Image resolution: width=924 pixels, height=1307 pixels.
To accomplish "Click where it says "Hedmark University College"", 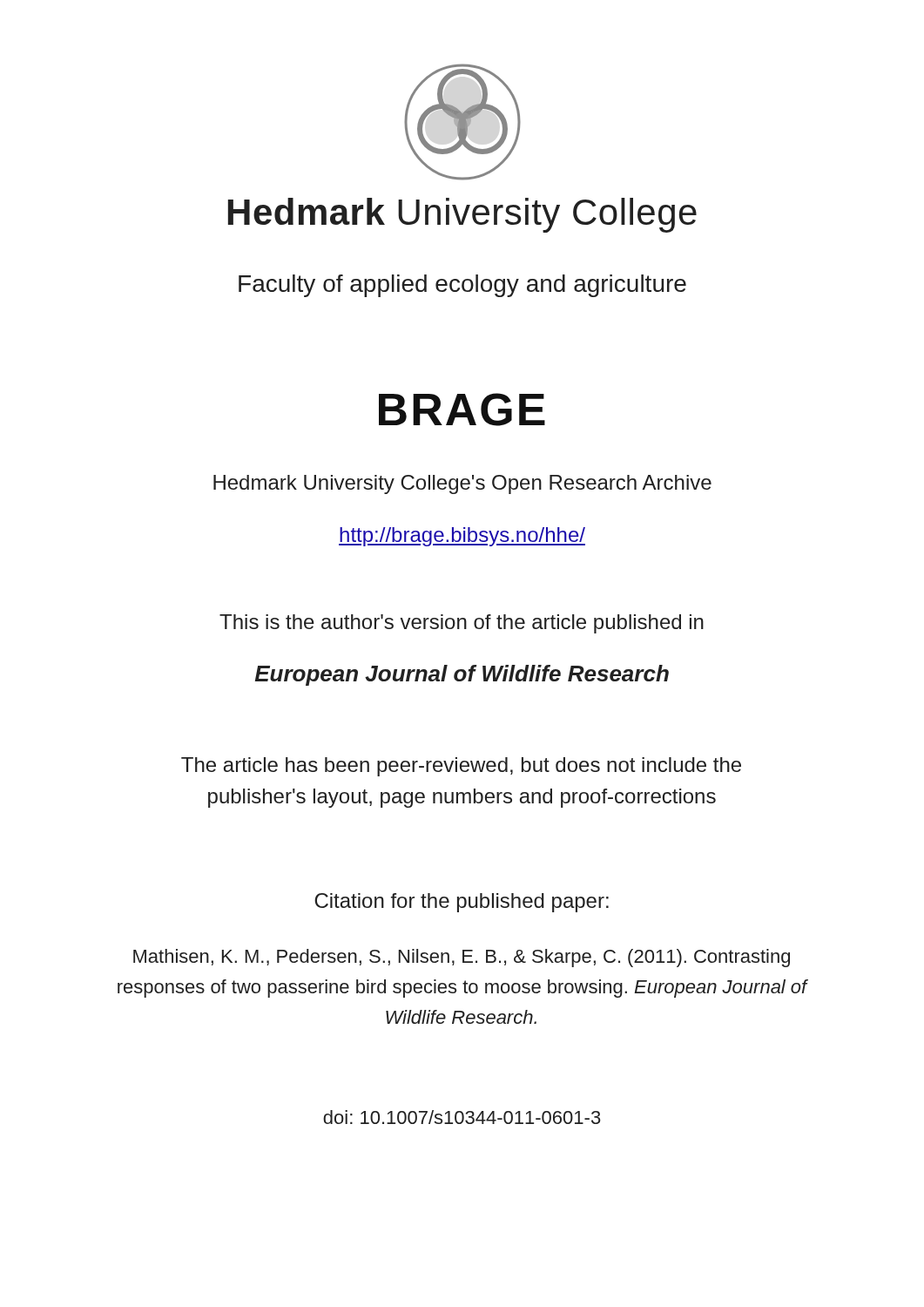I will point(462,212).
